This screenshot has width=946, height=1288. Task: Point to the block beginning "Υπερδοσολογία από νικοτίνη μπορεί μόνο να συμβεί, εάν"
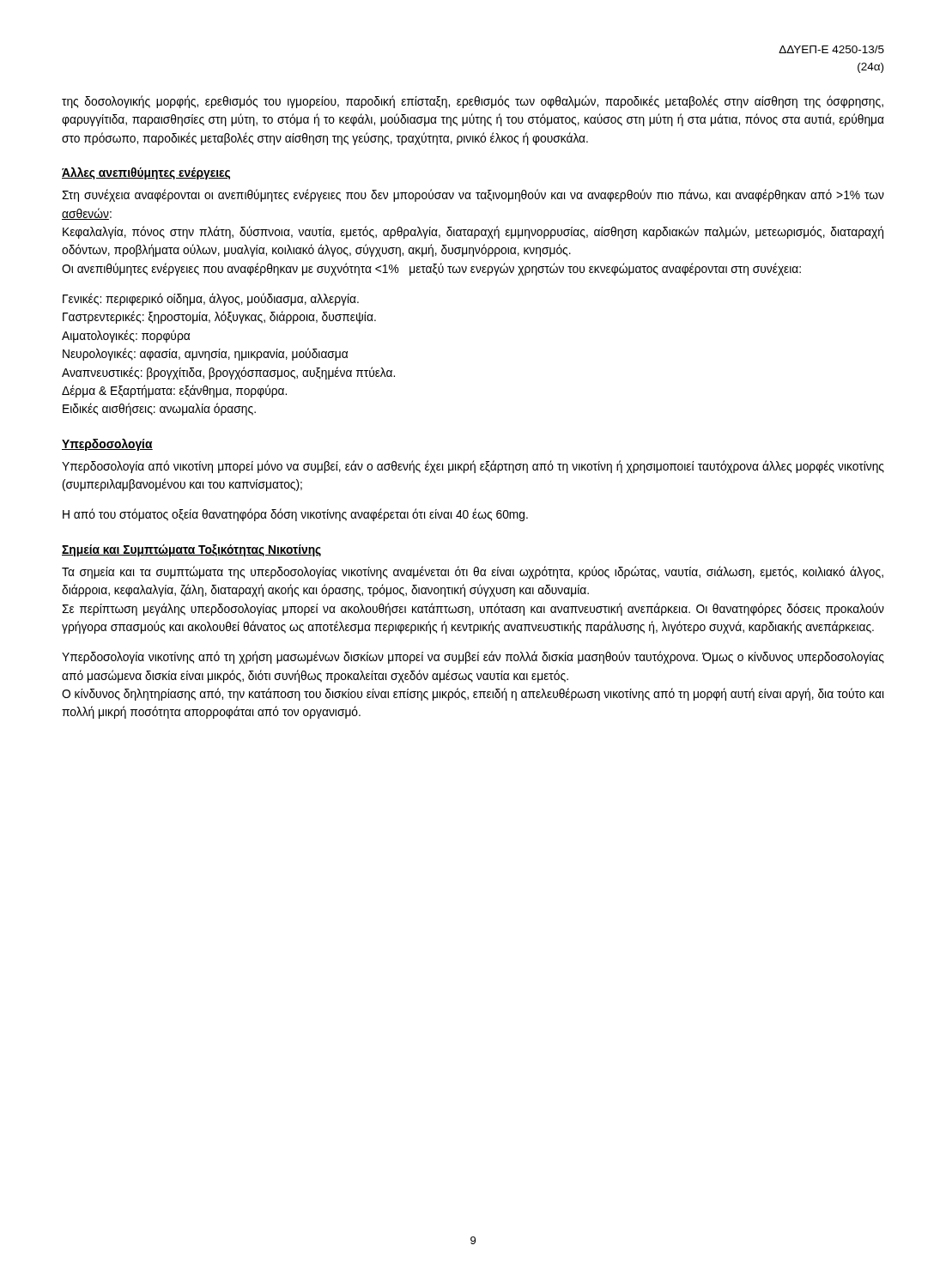473,476
